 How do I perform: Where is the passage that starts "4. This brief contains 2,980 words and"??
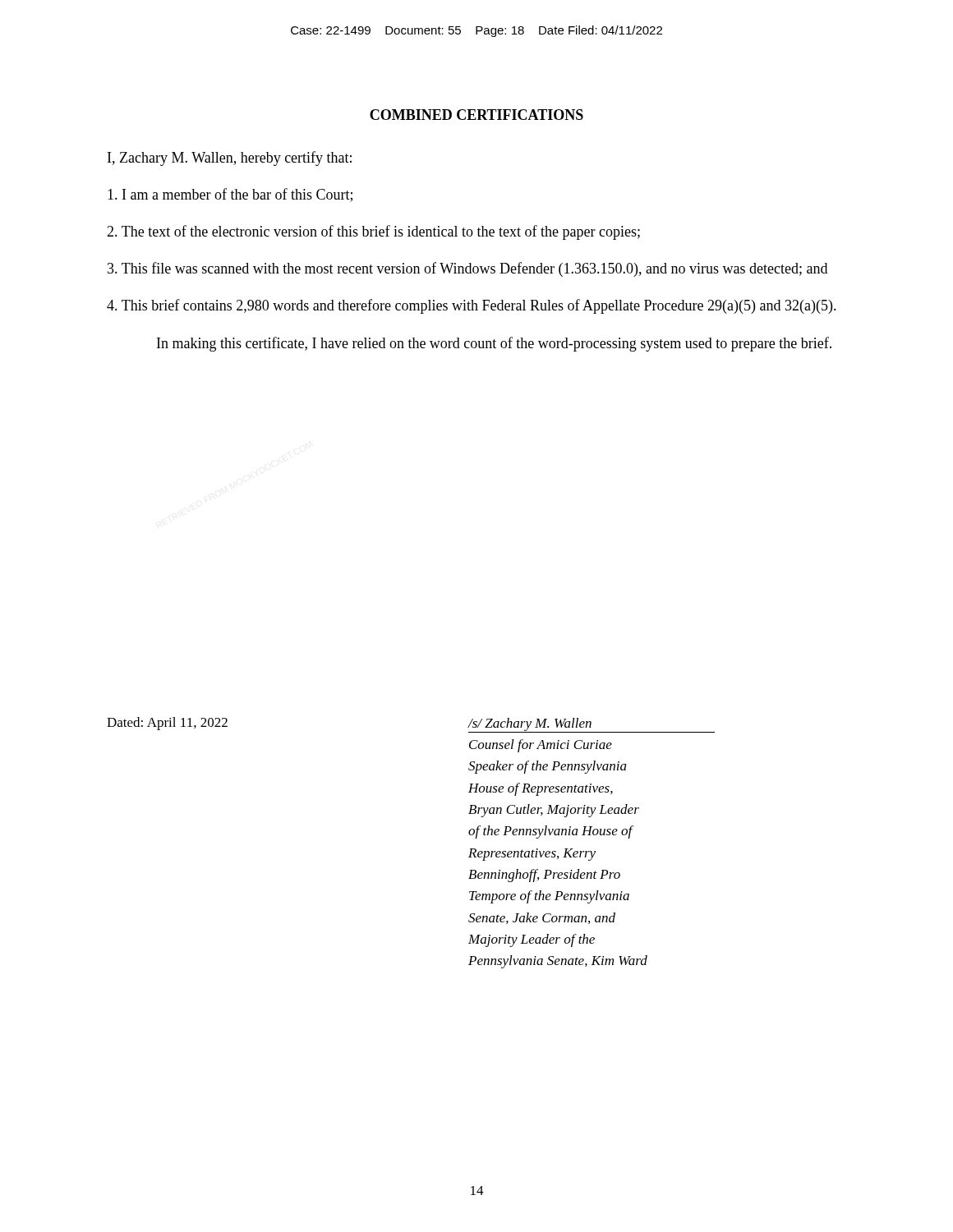(472, 306)
